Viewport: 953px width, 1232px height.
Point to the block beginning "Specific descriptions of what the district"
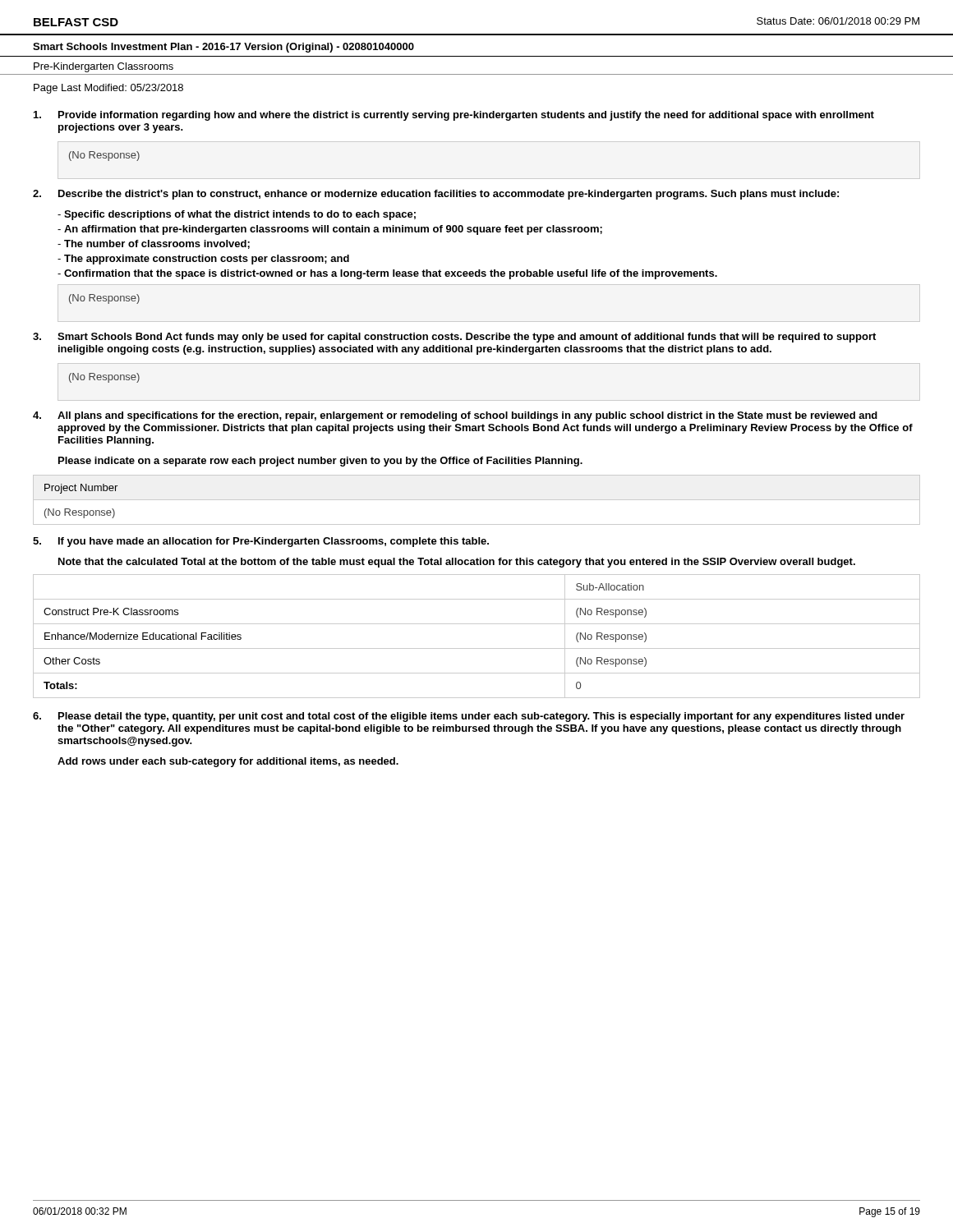click(237, 214)
